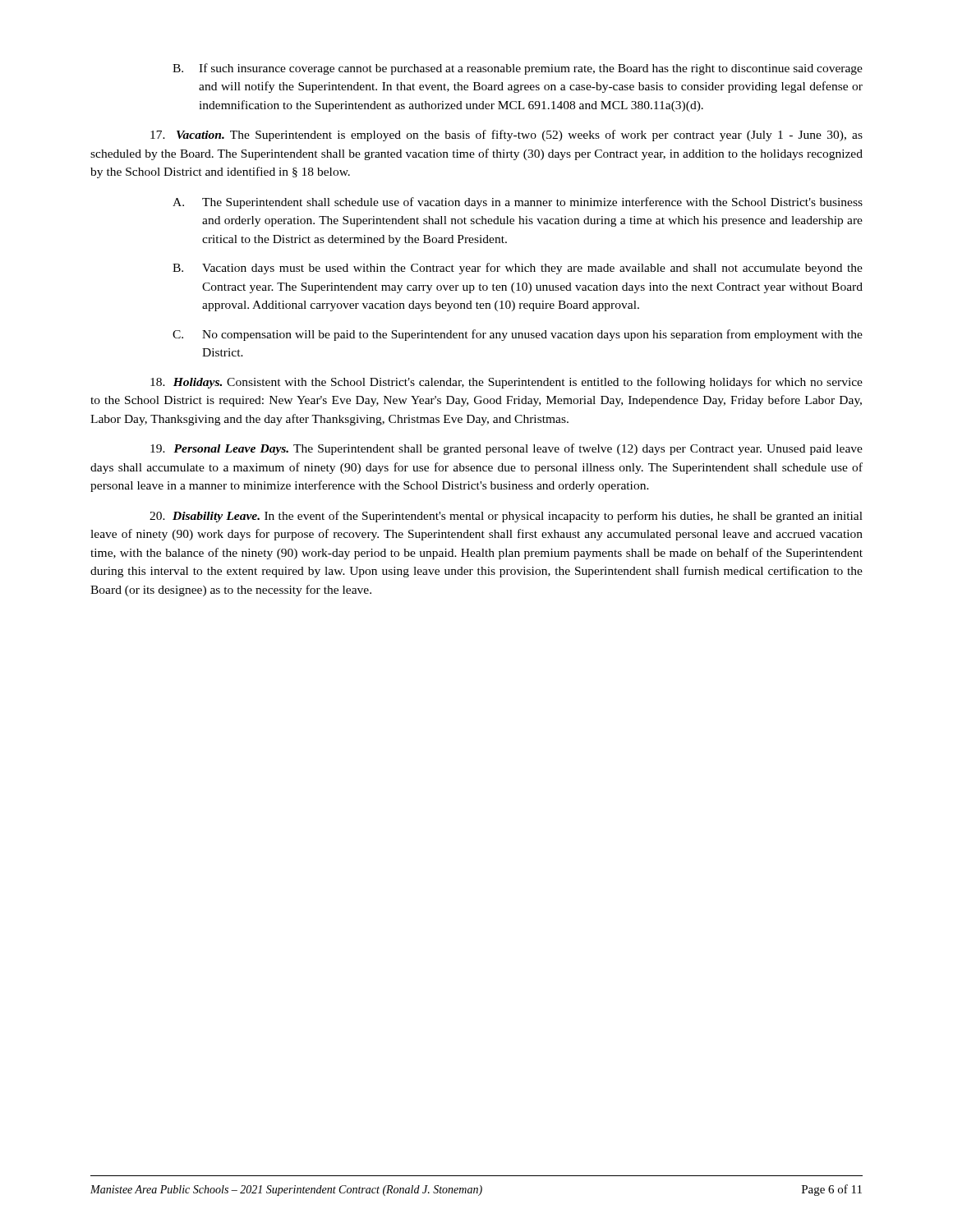
Task: Locate the text block starting "C. No compensation will be paid to"
Action: [x=518, y=344]
